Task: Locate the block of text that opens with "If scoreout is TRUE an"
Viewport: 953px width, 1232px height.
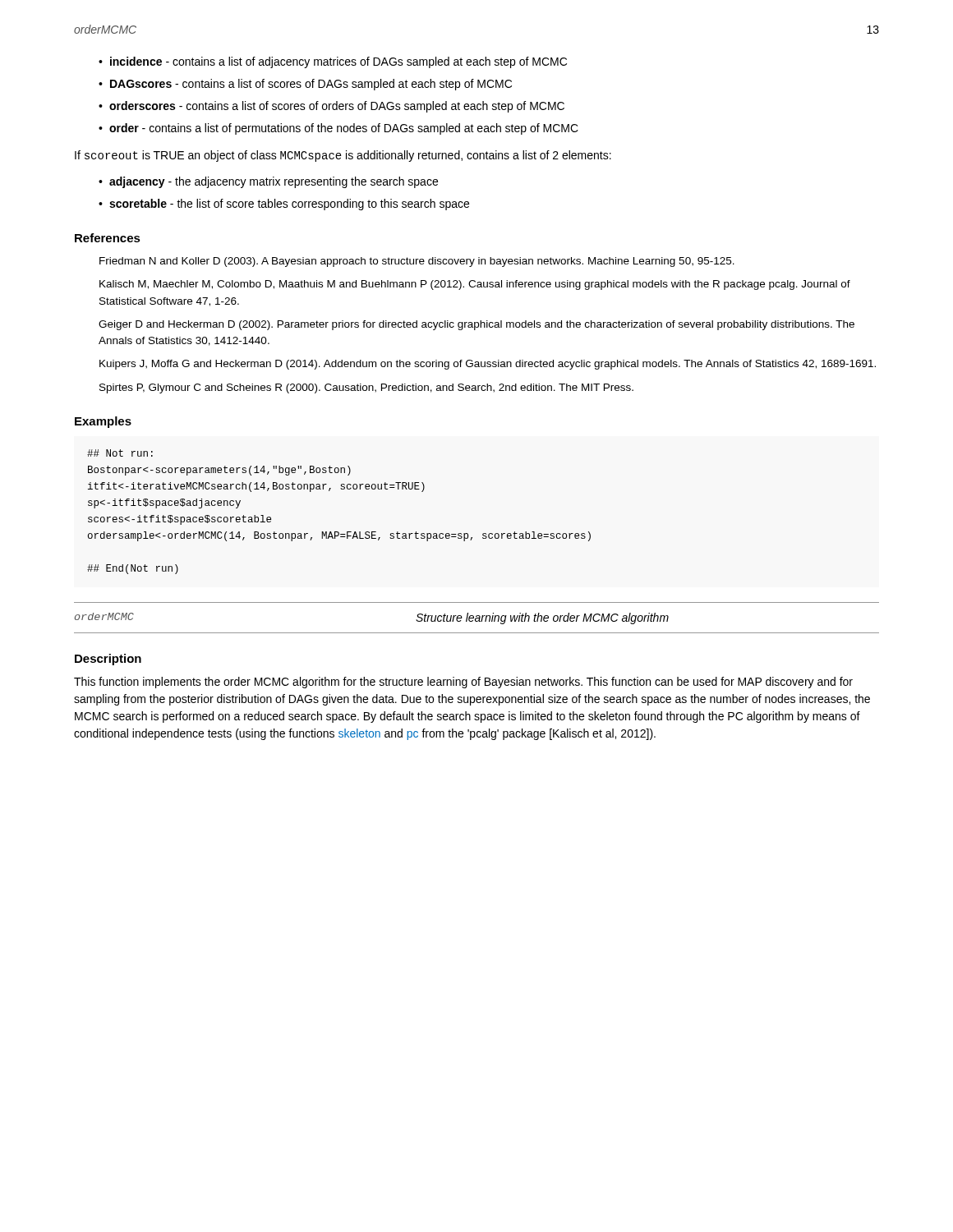Action: coord(343,156)
